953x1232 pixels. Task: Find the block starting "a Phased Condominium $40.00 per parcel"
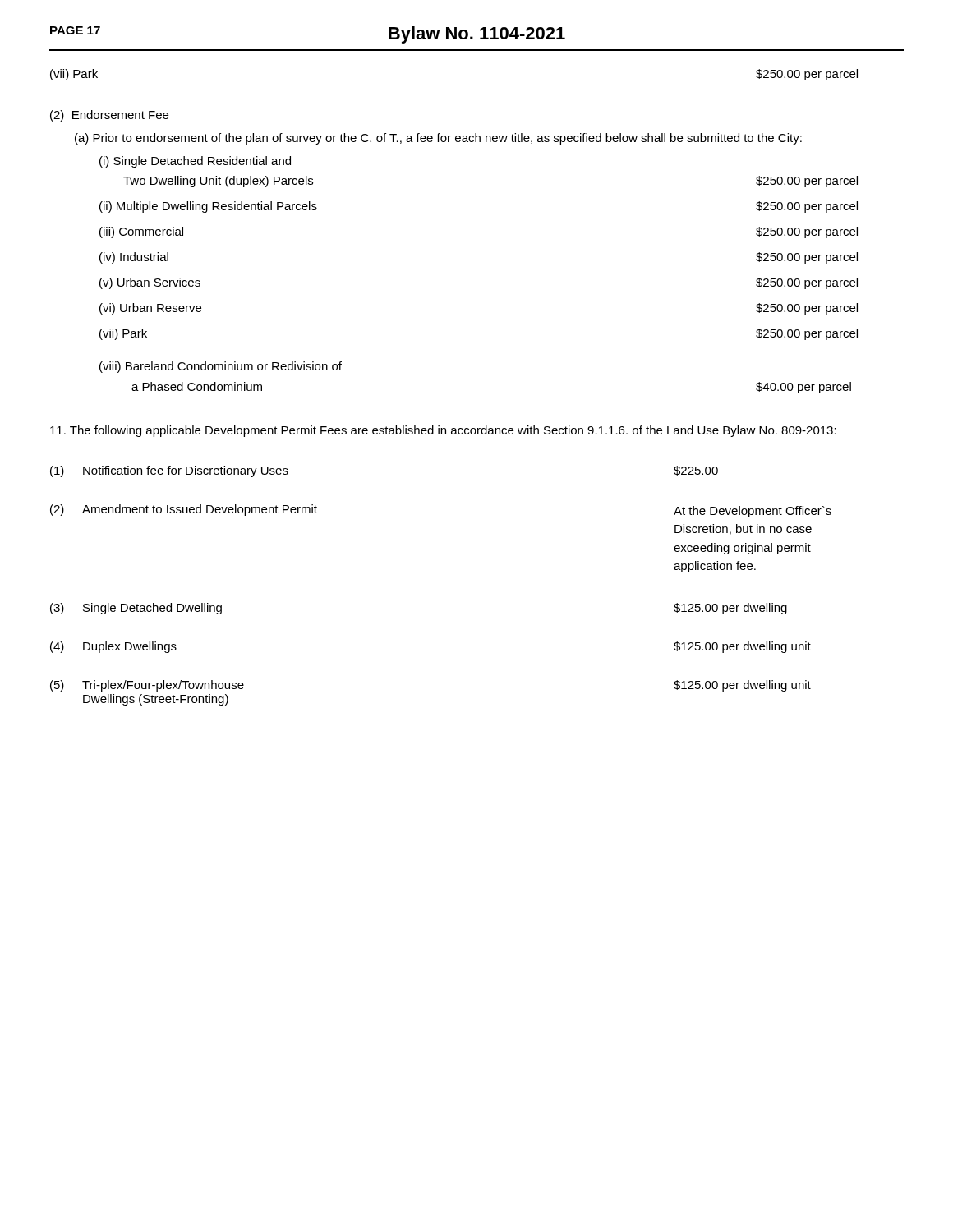[x=198, y=387]
